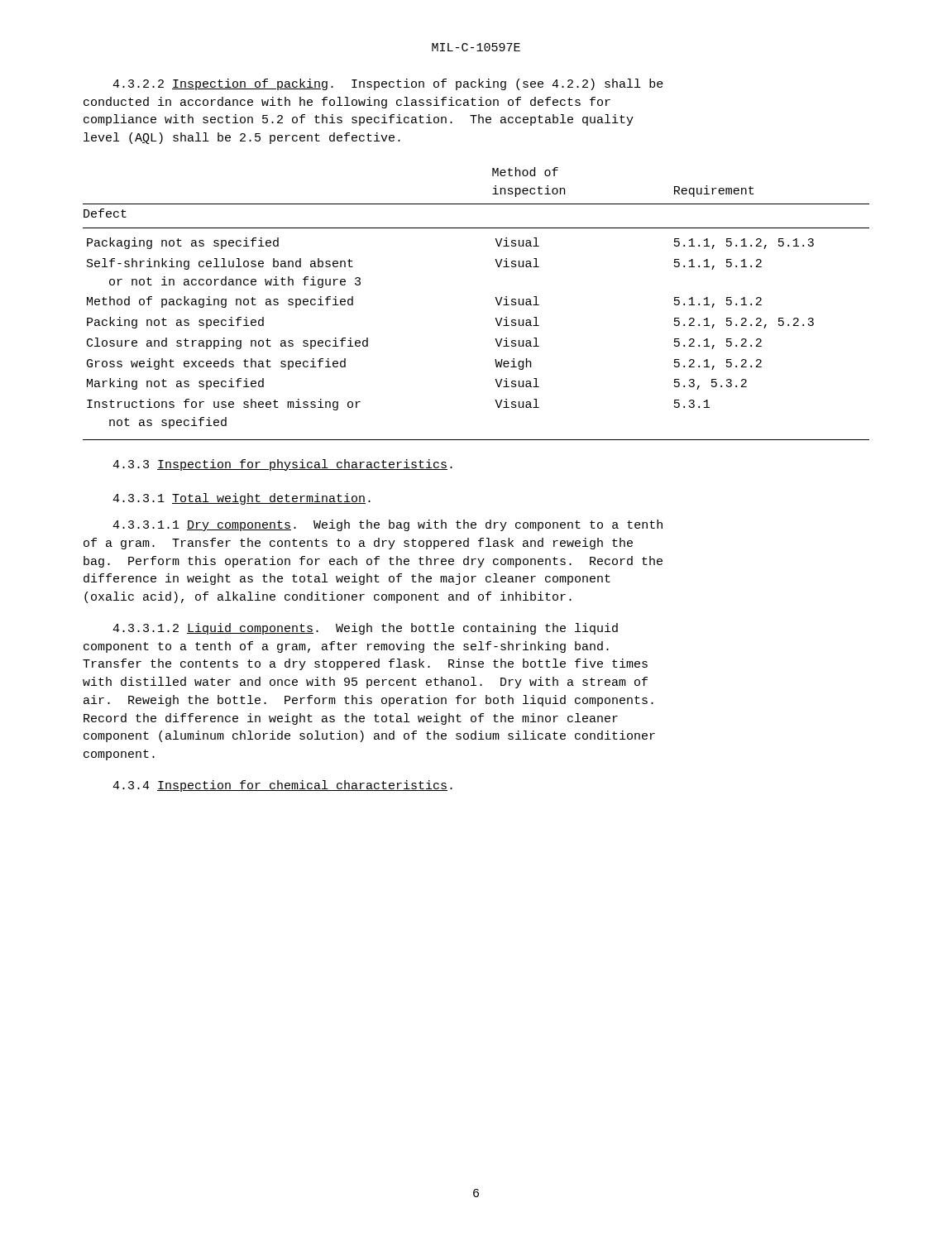952x1241 pixels.
Task: Click on the section header with the text "4.3.4 Inspection for"
Action: coord(269,786)
